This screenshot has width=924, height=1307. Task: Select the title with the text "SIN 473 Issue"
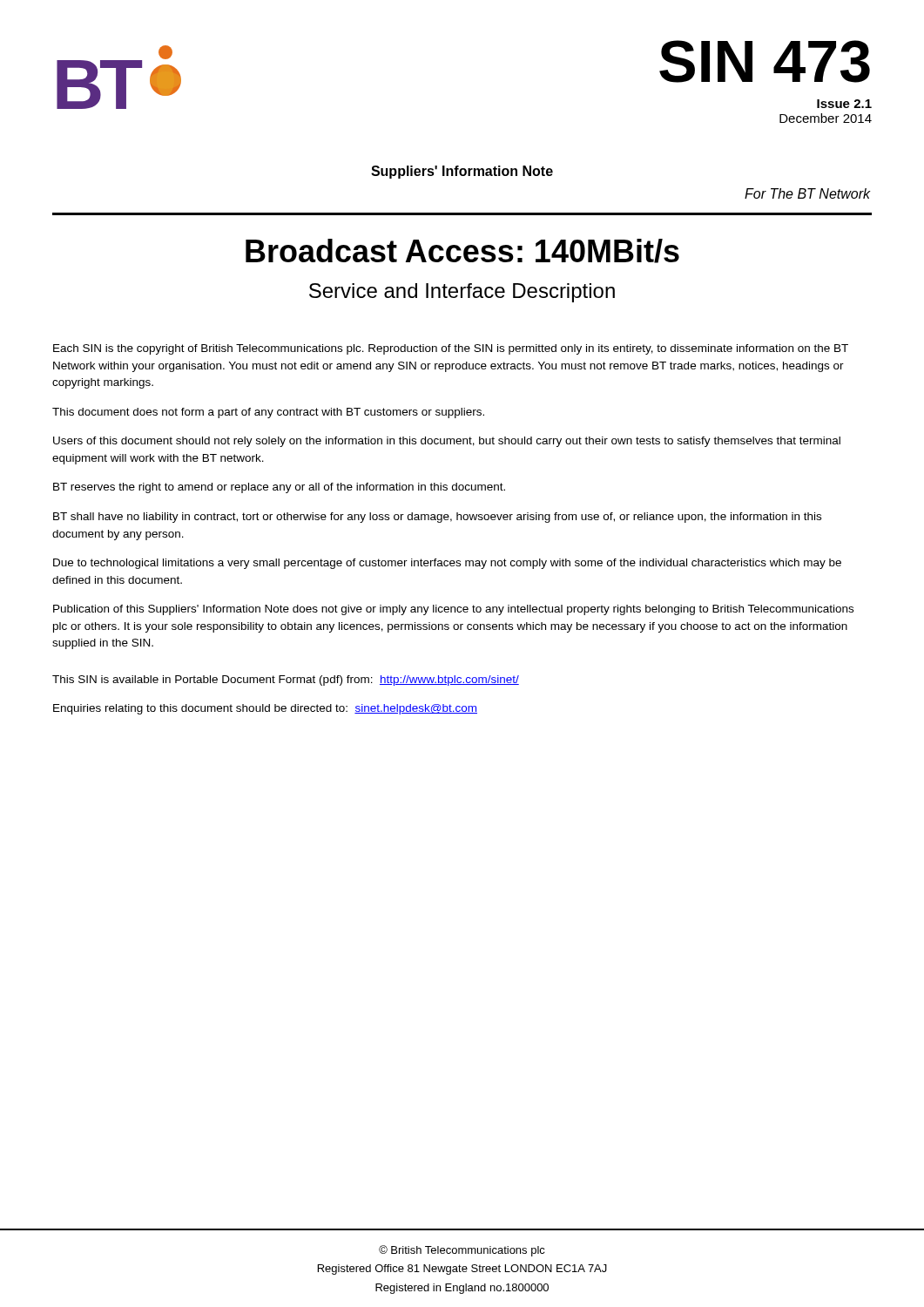(x=765, y=78)
